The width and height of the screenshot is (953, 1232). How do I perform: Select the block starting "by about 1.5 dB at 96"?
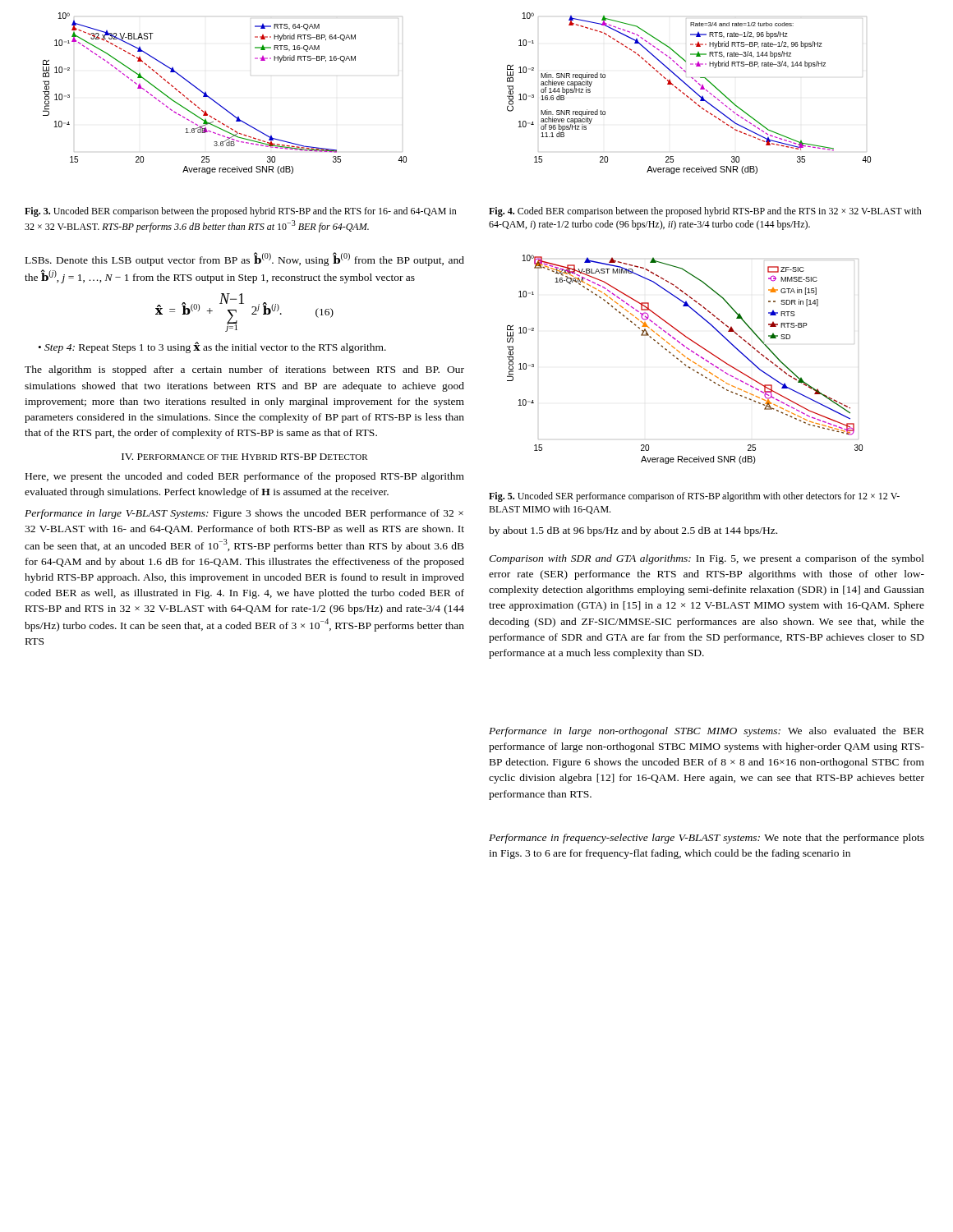click(633, 530)
